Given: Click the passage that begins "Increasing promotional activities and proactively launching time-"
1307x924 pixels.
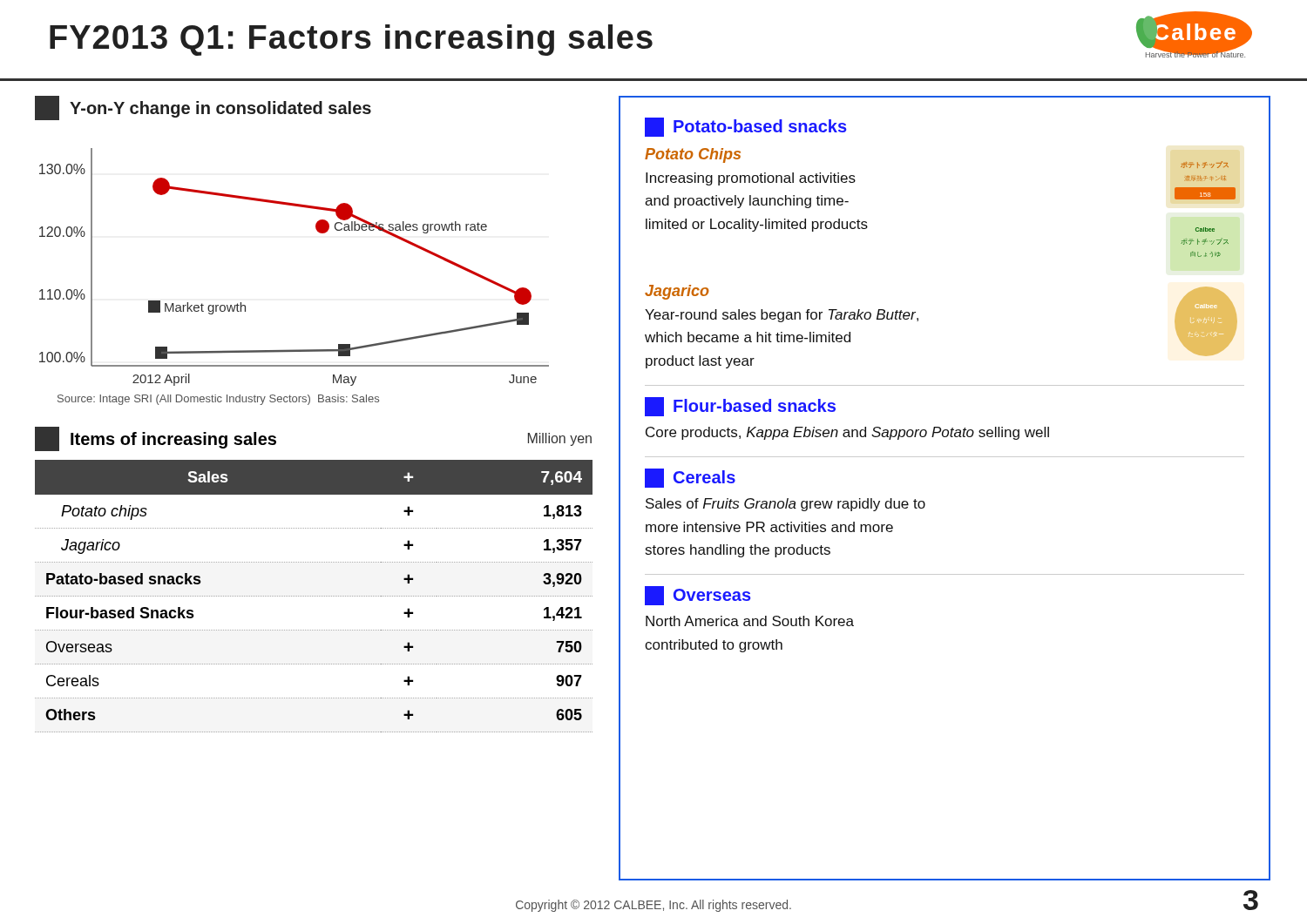Looking at the screenshot, I should pos(756,201).
